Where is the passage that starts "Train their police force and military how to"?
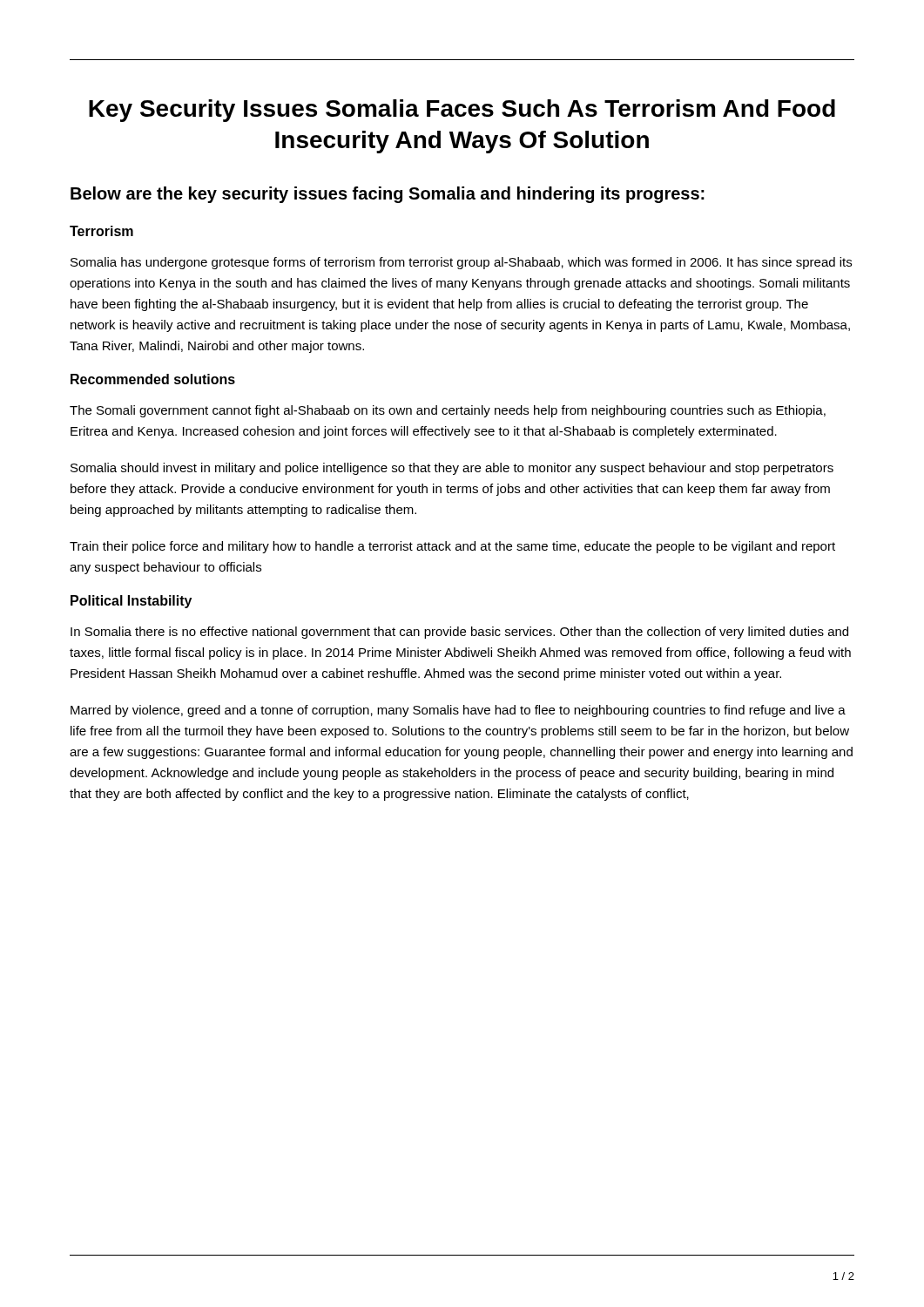 click(462, 557)
